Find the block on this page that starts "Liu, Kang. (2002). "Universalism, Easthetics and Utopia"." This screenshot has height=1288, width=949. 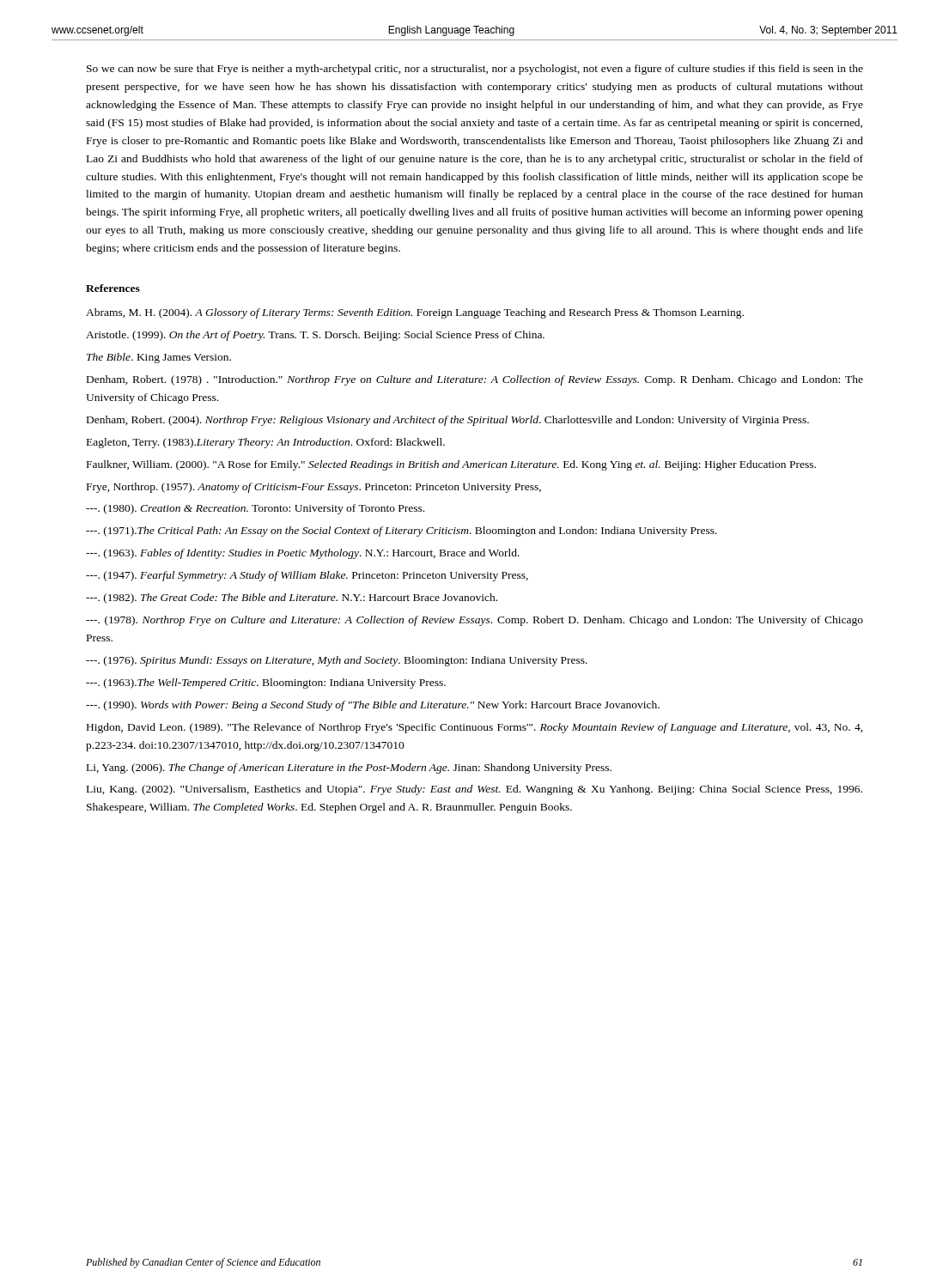474,798
